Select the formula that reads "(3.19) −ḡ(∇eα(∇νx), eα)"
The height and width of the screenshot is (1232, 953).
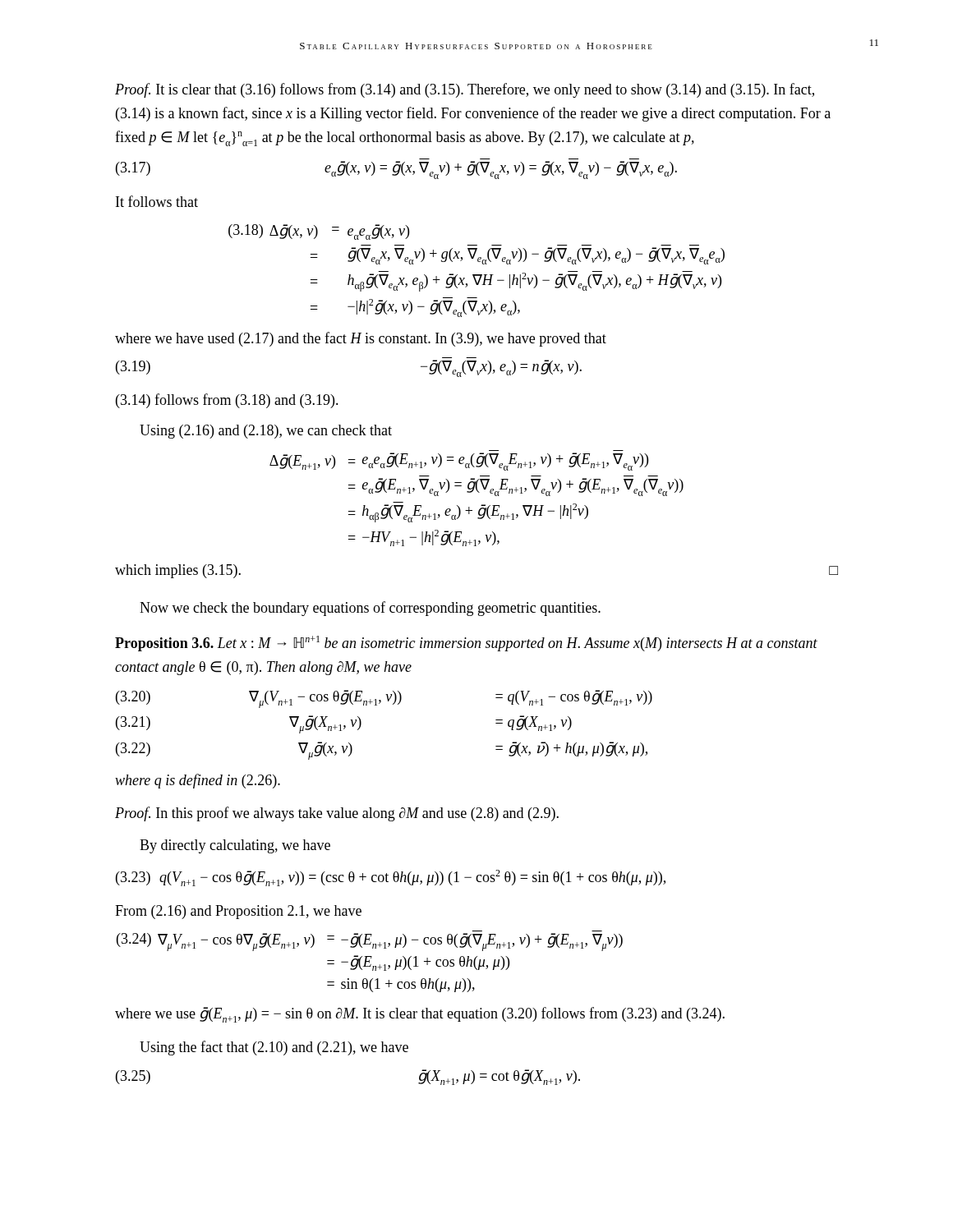pyautogui.click(x=476, y=369)
